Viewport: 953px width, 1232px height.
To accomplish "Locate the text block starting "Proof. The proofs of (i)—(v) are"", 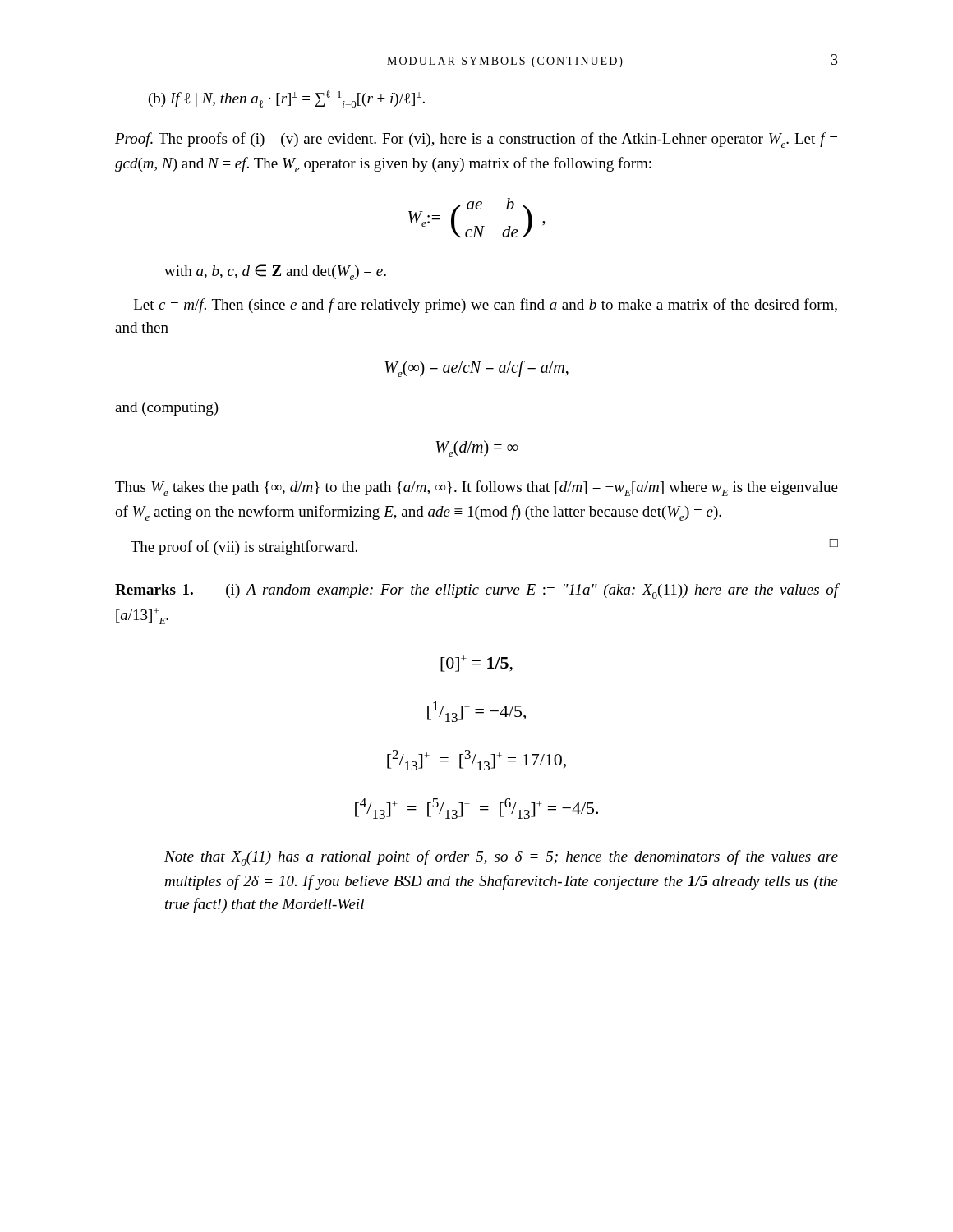I will (x=476, y=152).
